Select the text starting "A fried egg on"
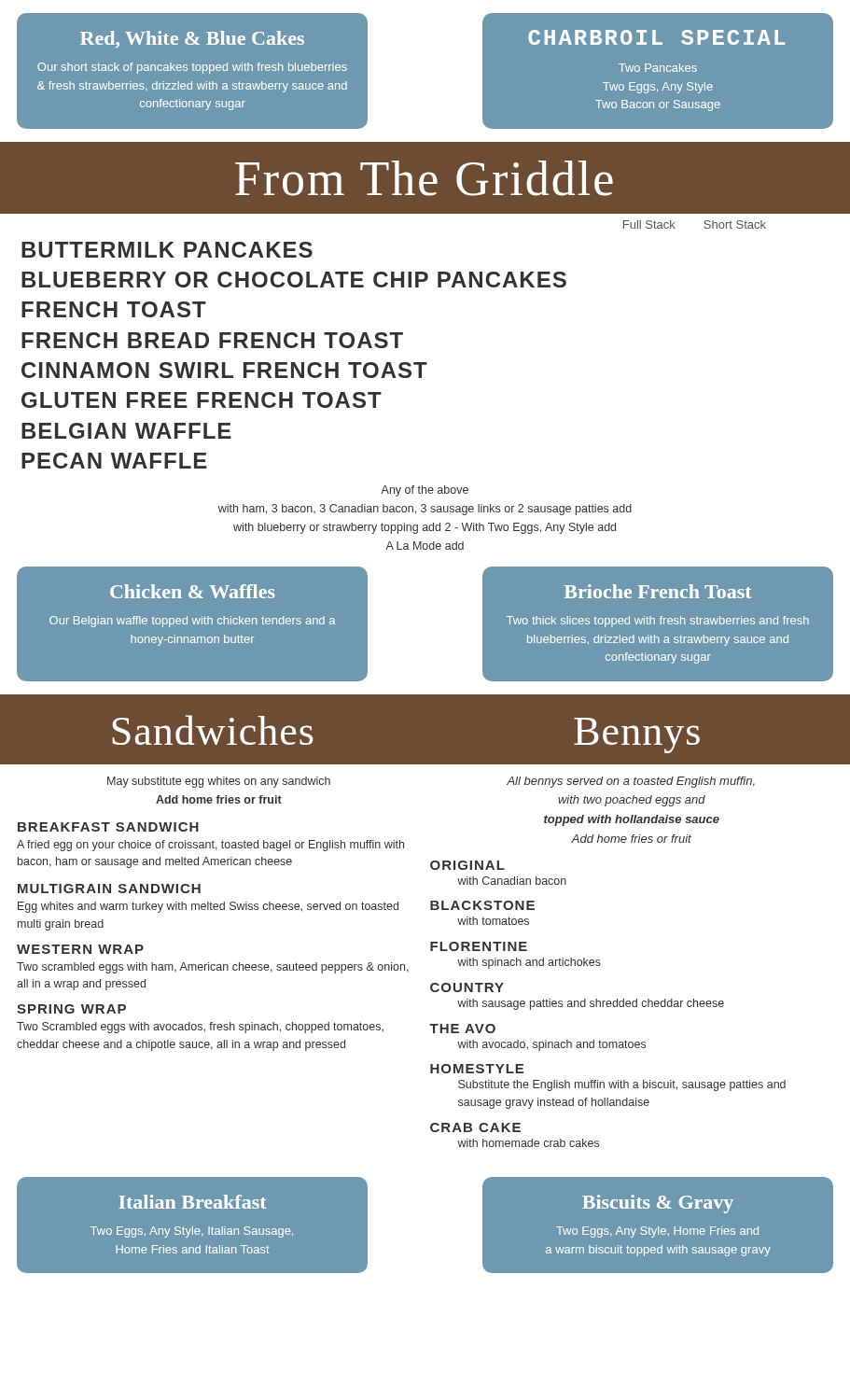850x1400 pixels. (x=211, y=853)
